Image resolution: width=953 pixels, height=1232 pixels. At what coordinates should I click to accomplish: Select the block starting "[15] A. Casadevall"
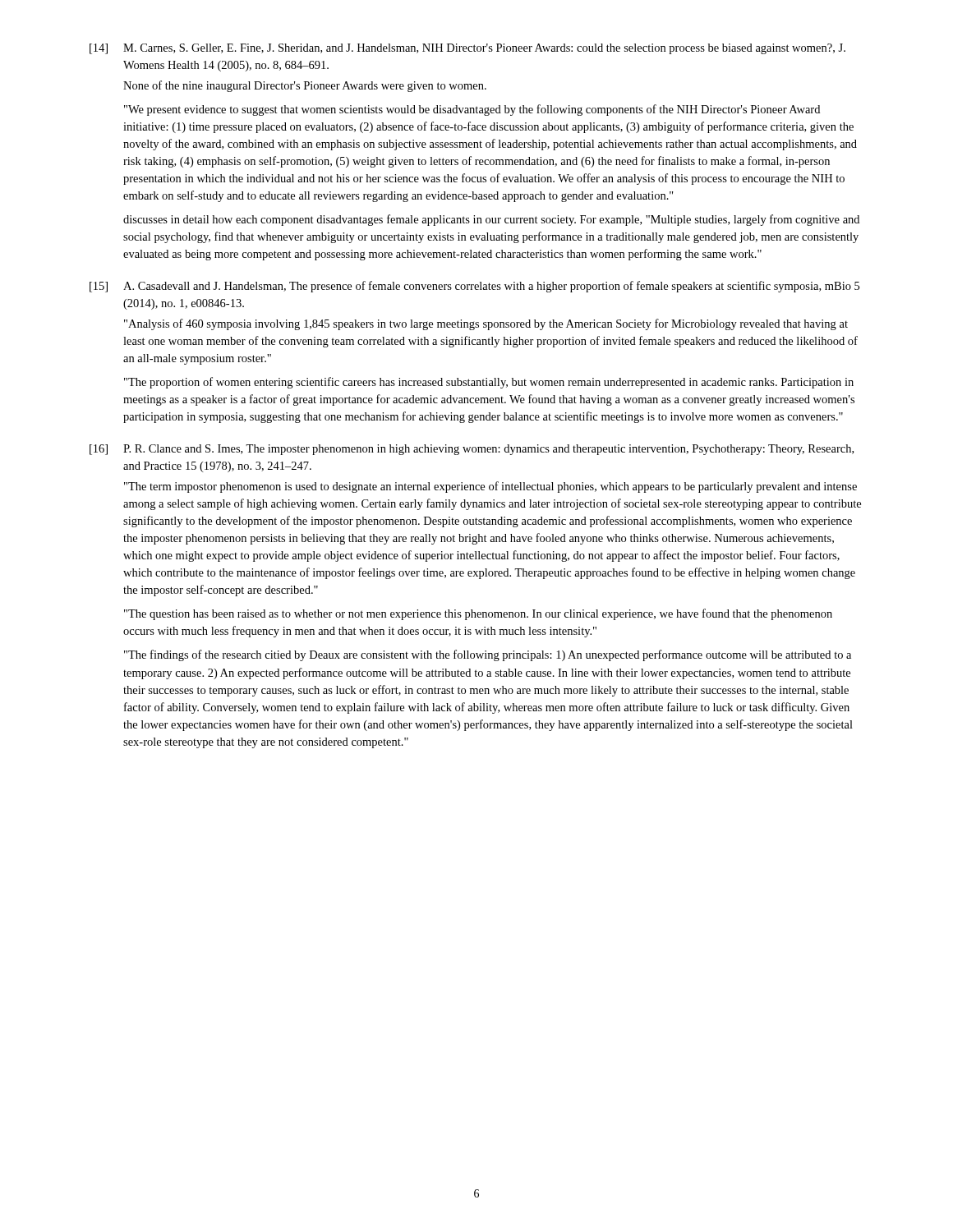[x=476, y=295]
